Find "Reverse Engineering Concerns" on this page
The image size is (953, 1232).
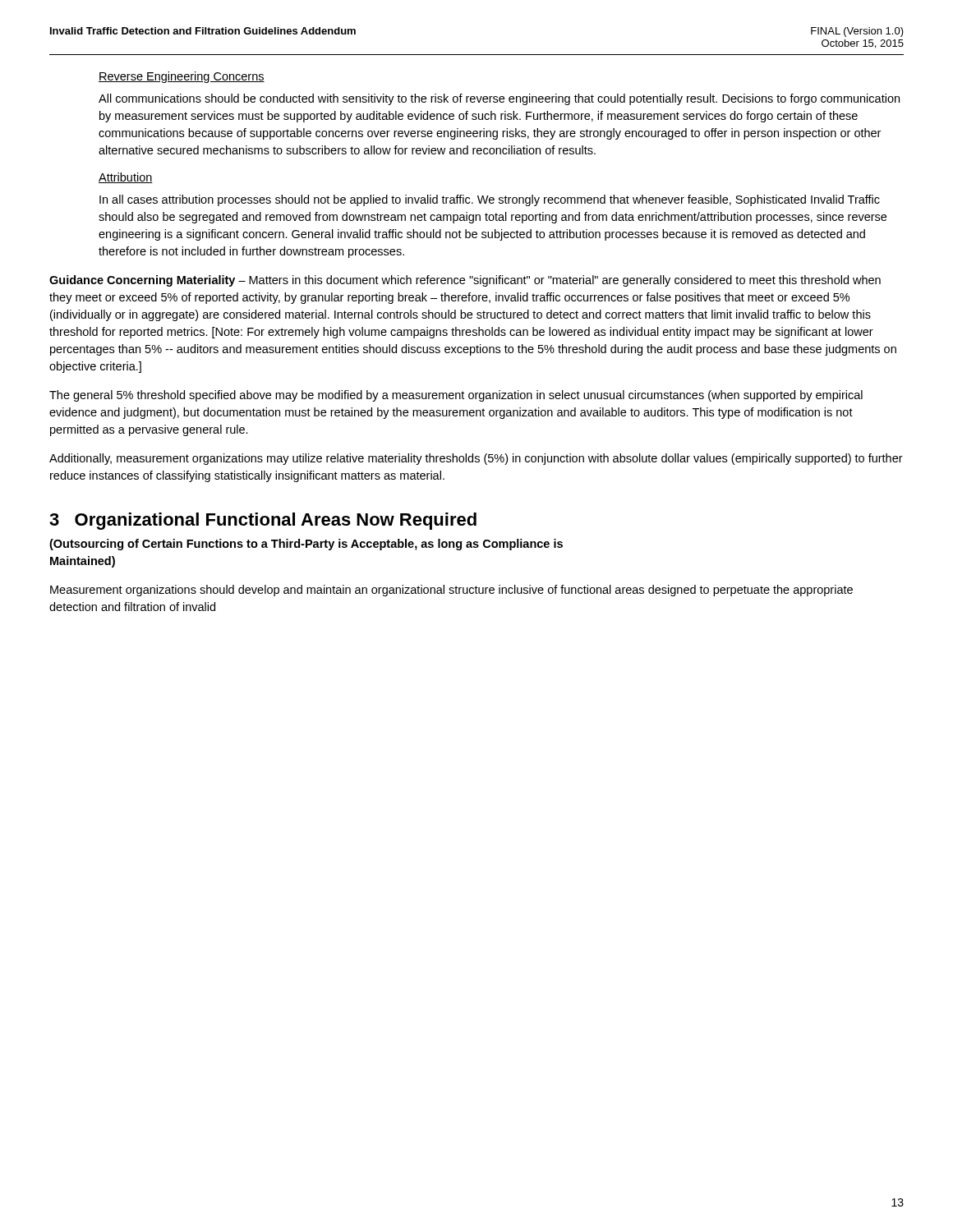(x=181, y=76)
